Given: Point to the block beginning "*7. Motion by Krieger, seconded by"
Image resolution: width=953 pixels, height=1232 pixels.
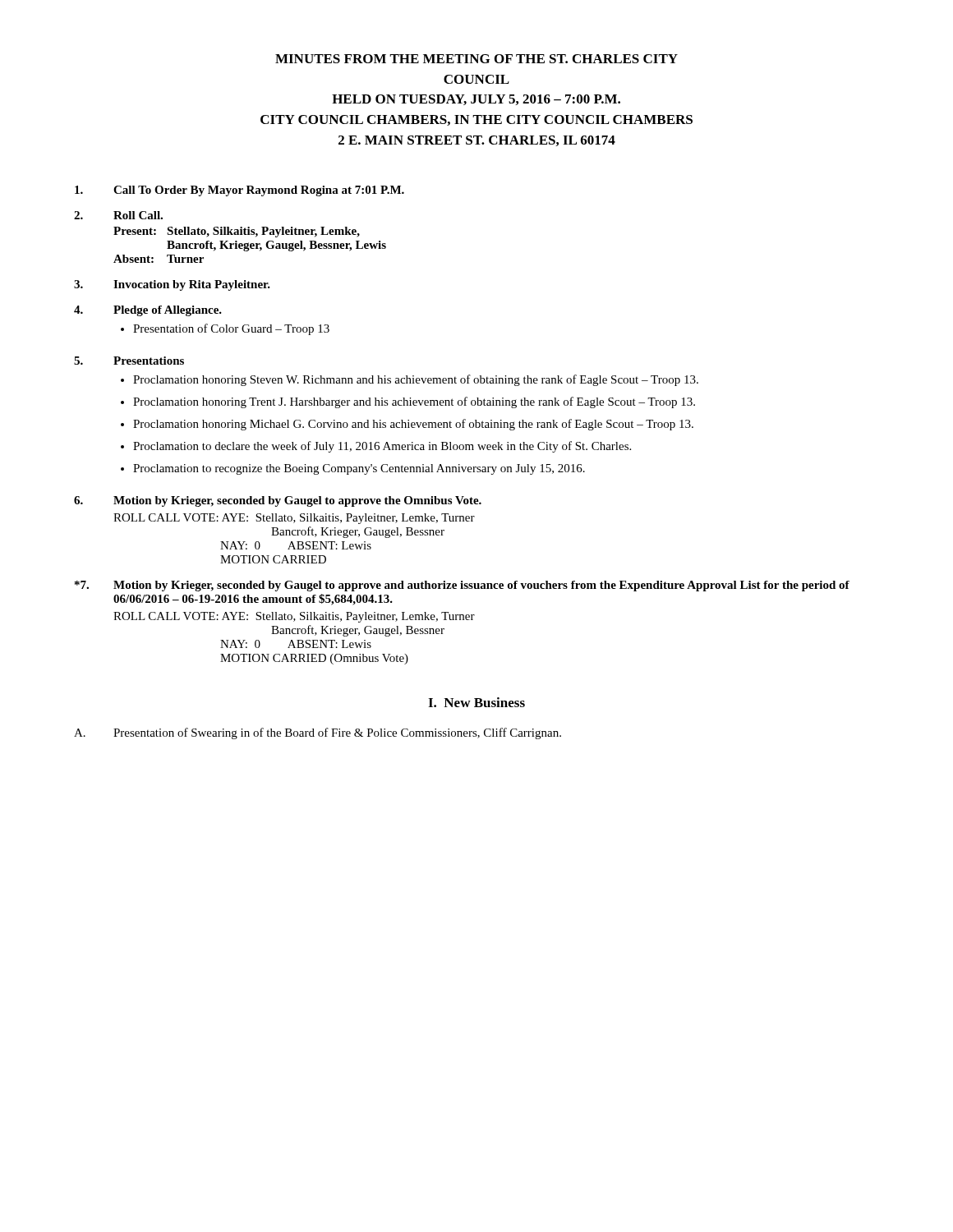Looking at the screenshot, I should click(476, 622).
